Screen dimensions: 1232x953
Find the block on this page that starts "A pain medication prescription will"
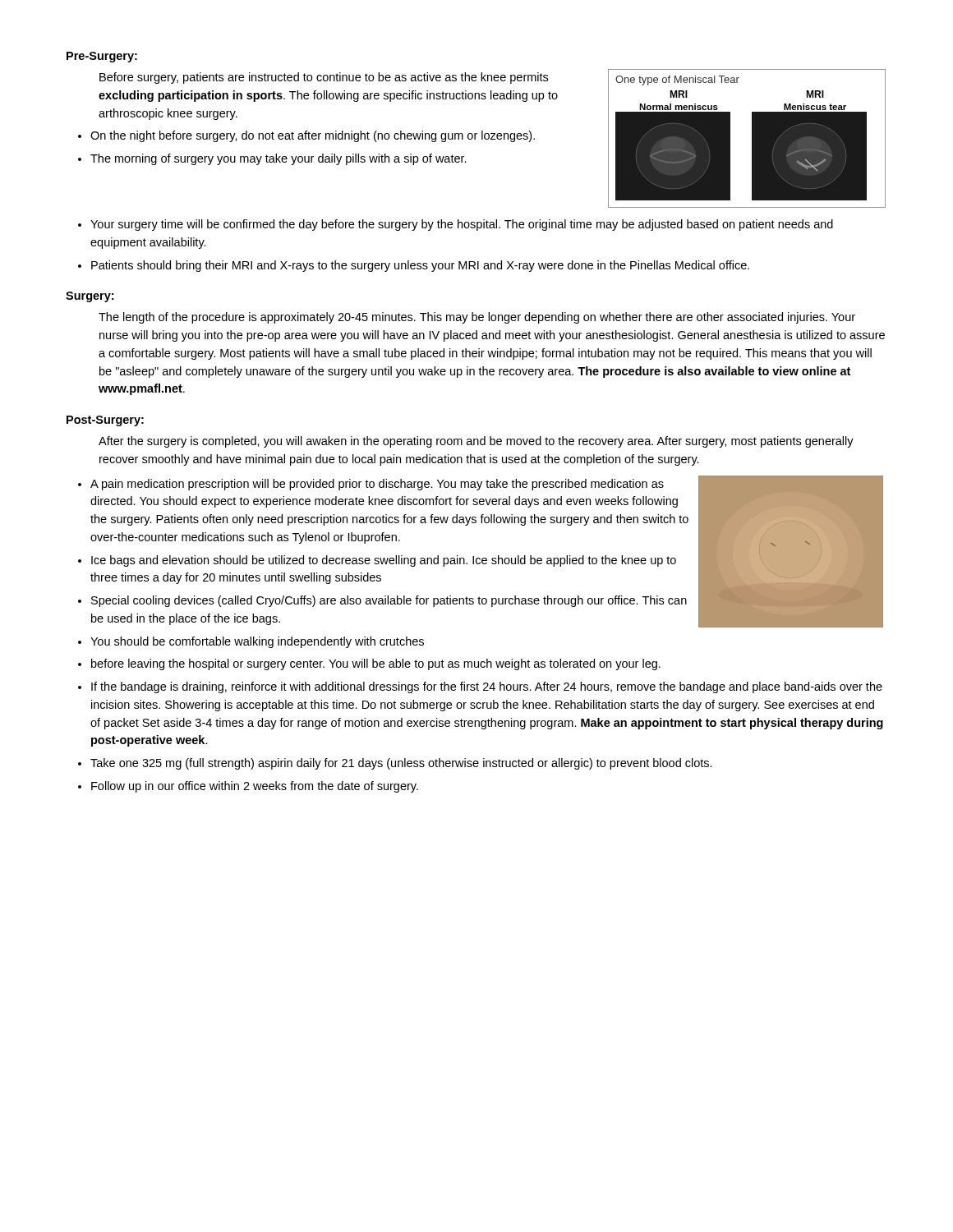tap(390, 510)
